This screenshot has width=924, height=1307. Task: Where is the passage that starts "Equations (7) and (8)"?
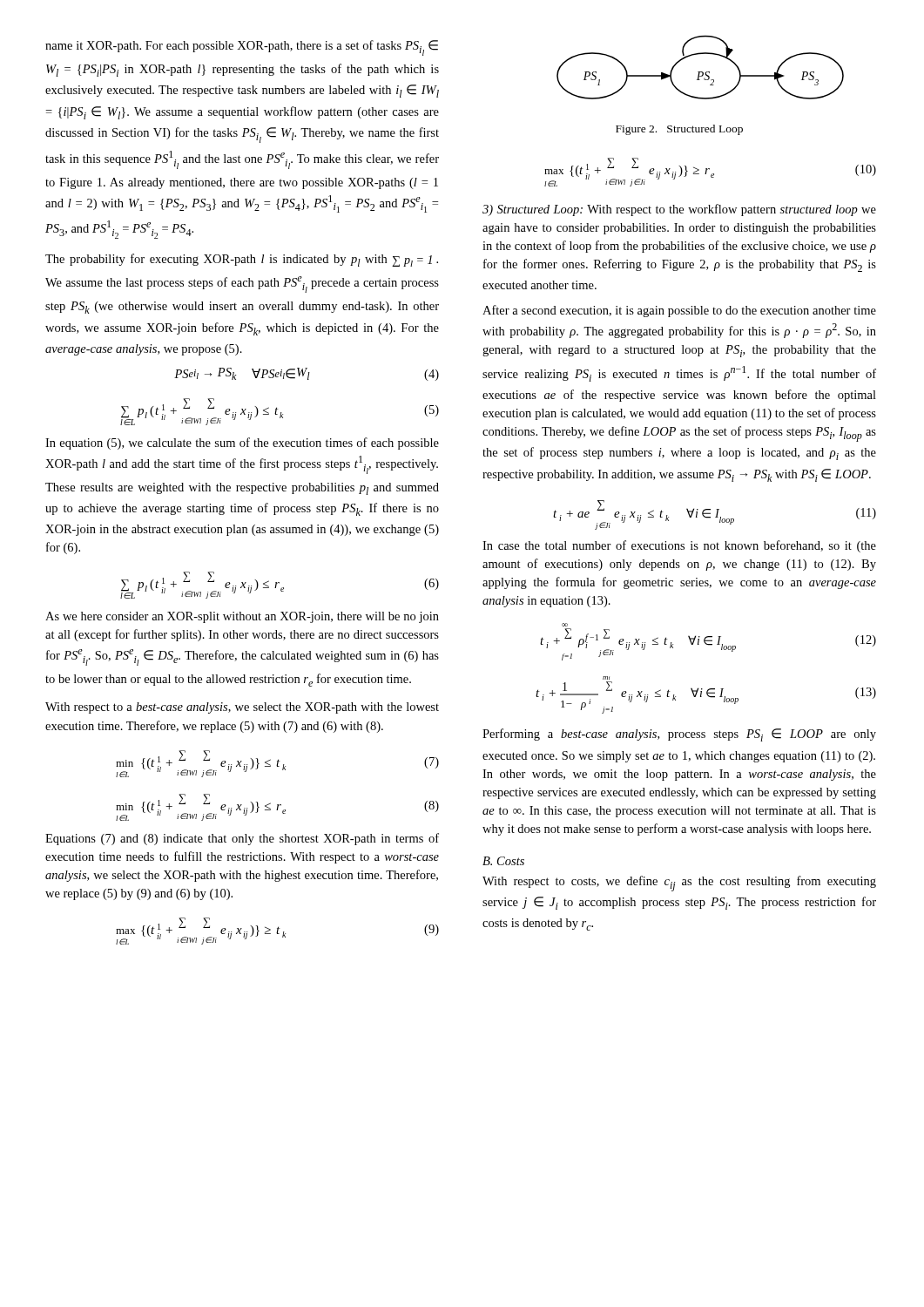(242, 866)
